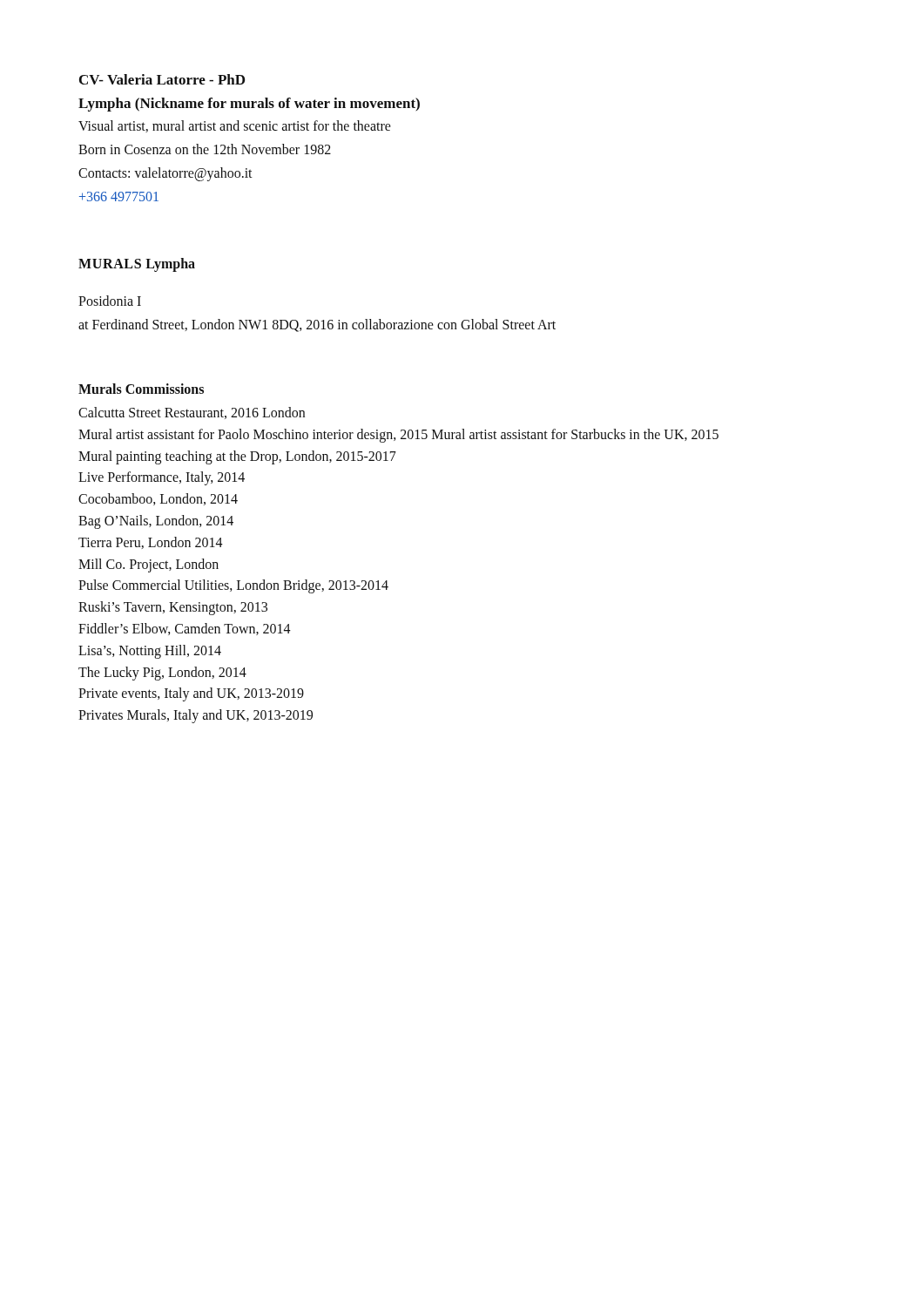Point to "Fiddler’s Elbow, Camden Town, 2014"
This screenshot has height=1307, width=924.
[x=184, y=629]
